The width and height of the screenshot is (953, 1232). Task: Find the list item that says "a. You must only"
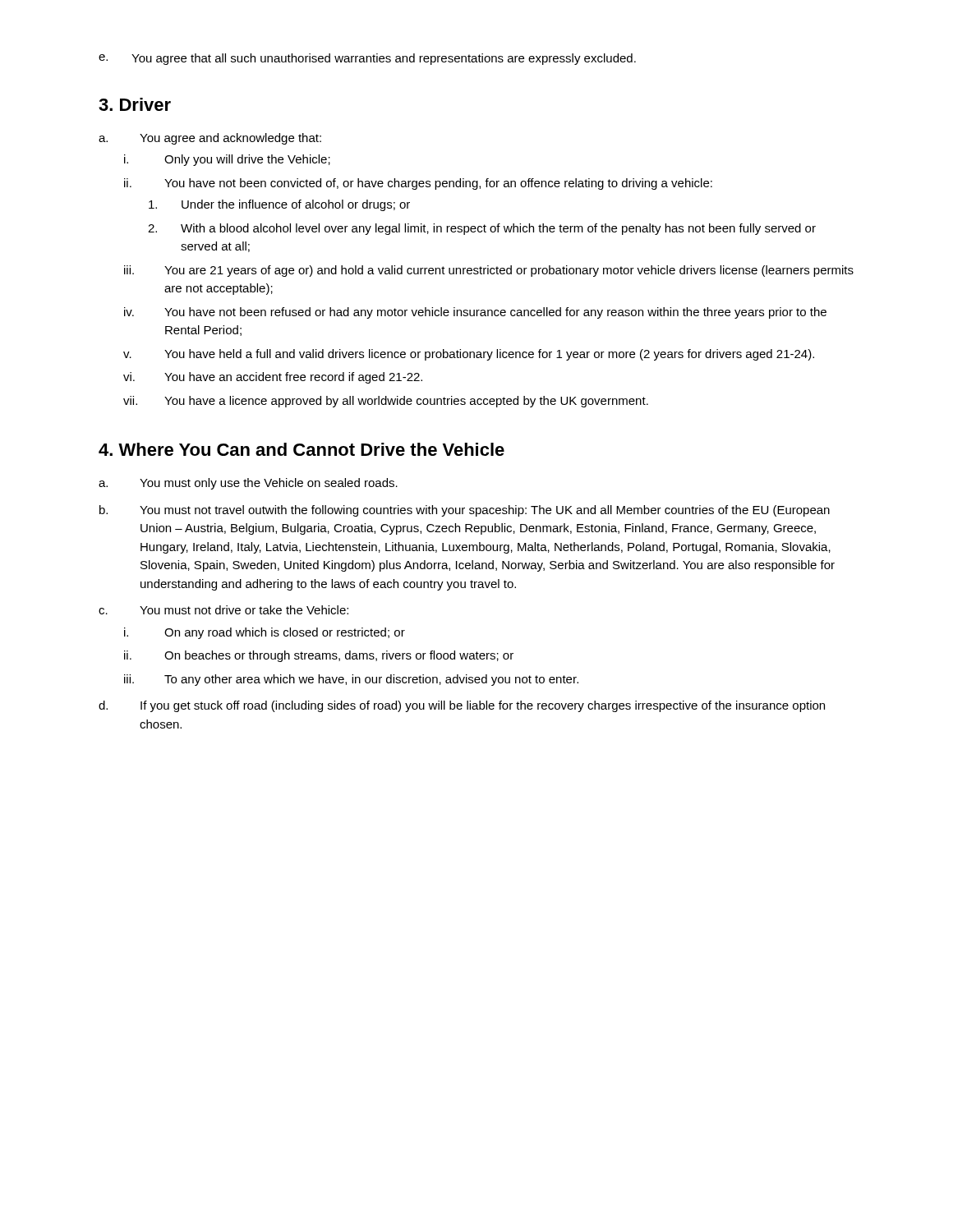coord(248,484)
